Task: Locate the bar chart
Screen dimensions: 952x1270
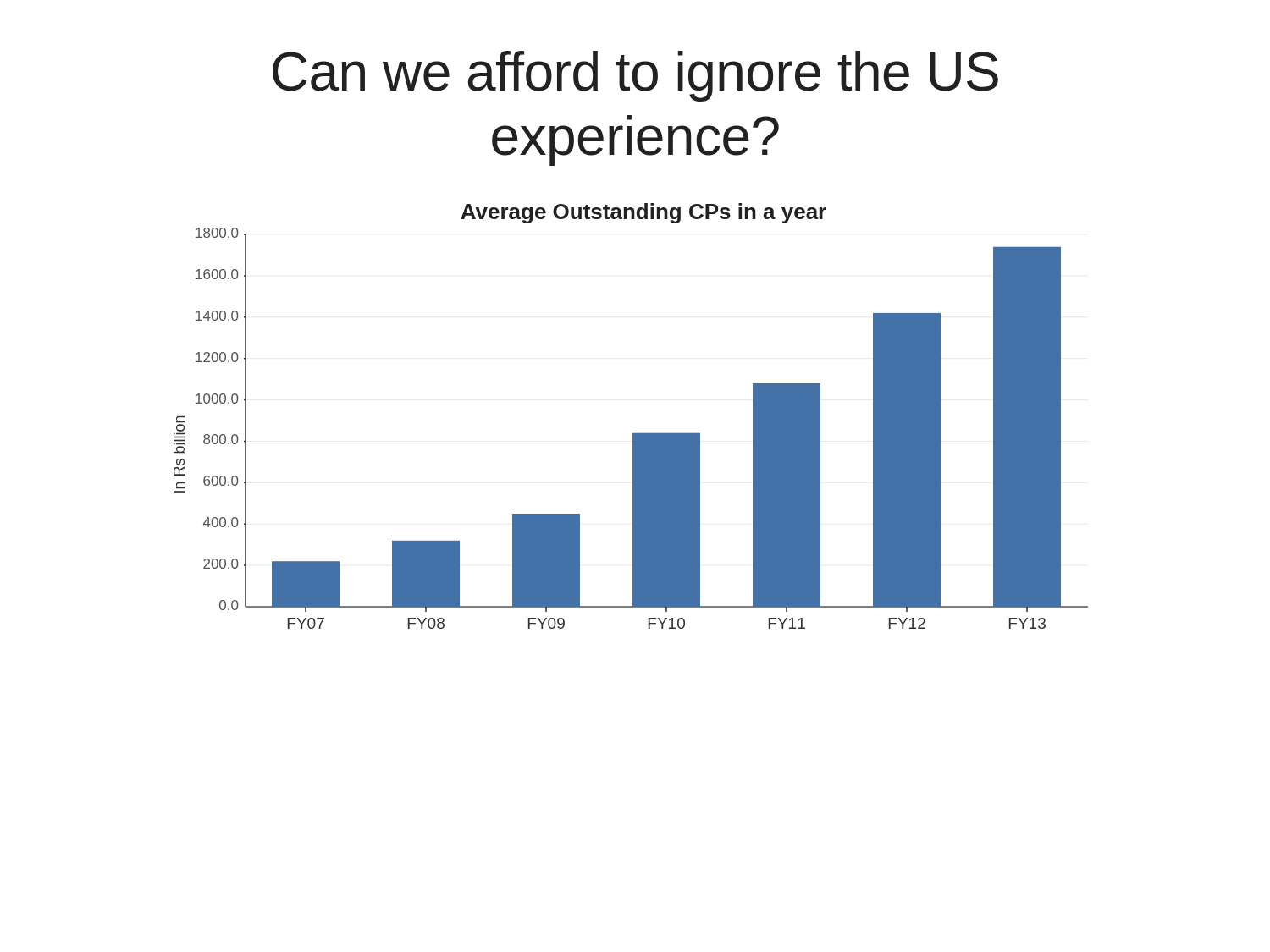Action: pos(635,438)
